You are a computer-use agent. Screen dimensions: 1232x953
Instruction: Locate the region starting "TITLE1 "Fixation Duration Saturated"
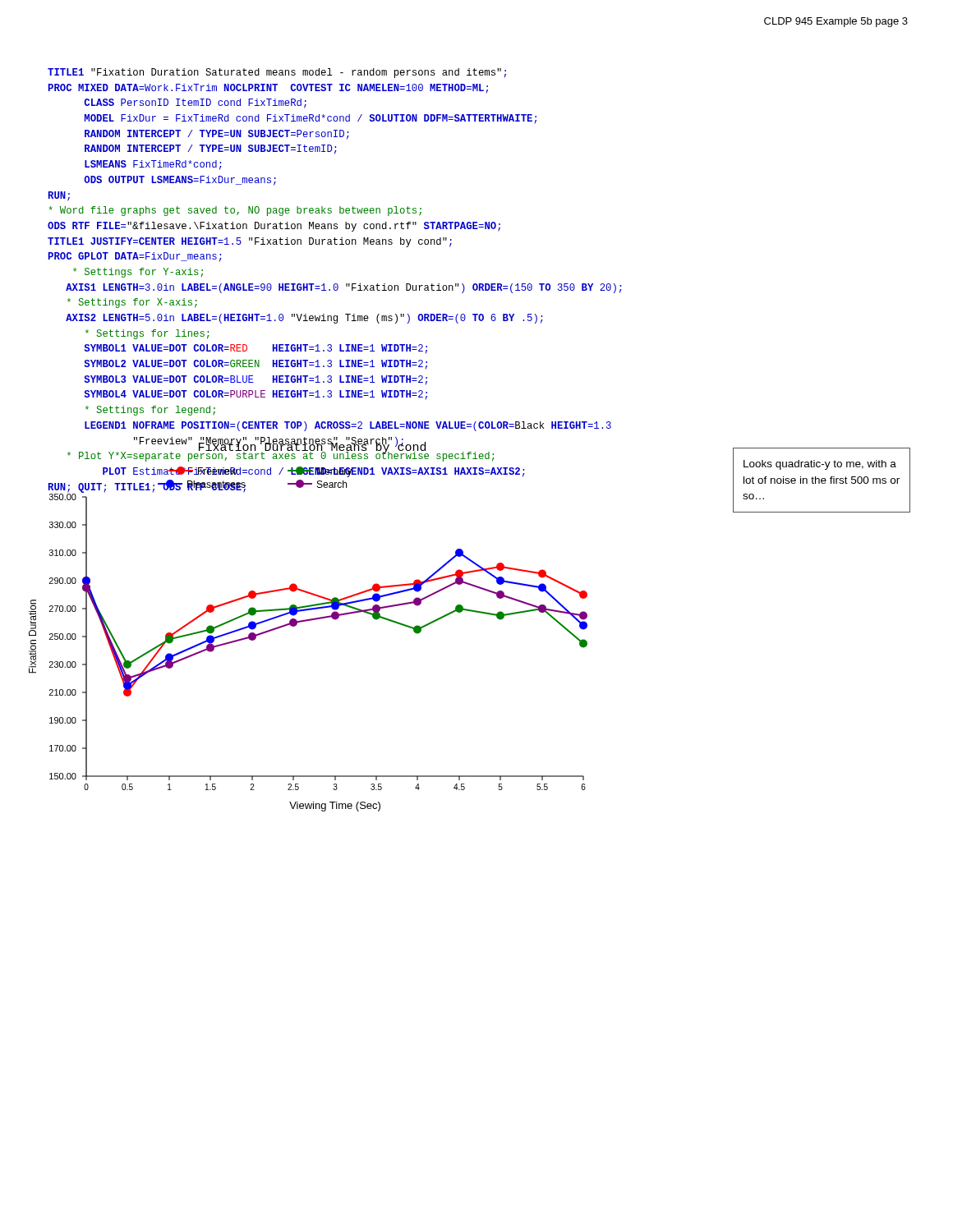484,281
